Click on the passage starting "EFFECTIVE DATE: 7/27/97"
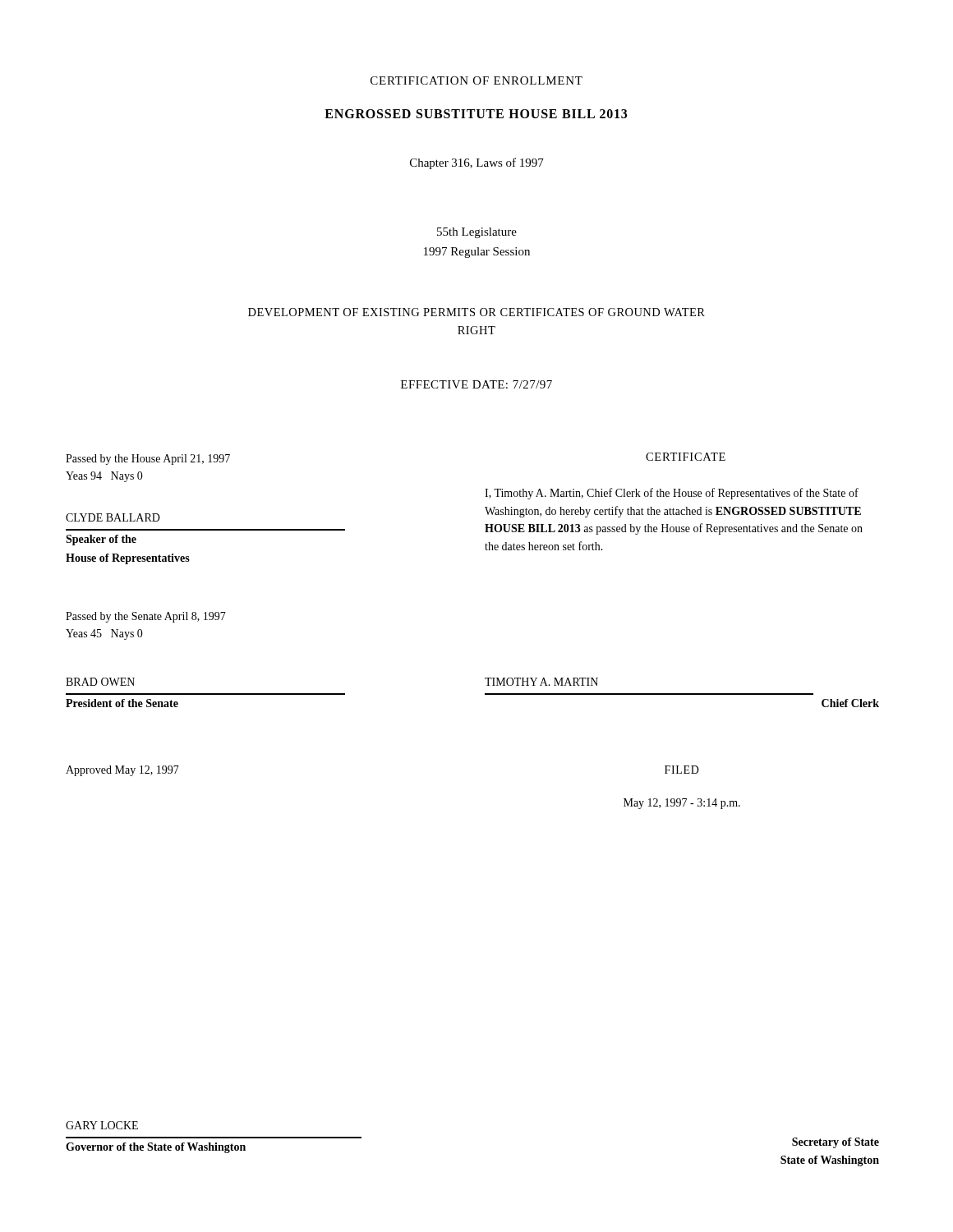The width and height of the screenshot is (953, 1232). pyautogui.click(x=476, y=384)
